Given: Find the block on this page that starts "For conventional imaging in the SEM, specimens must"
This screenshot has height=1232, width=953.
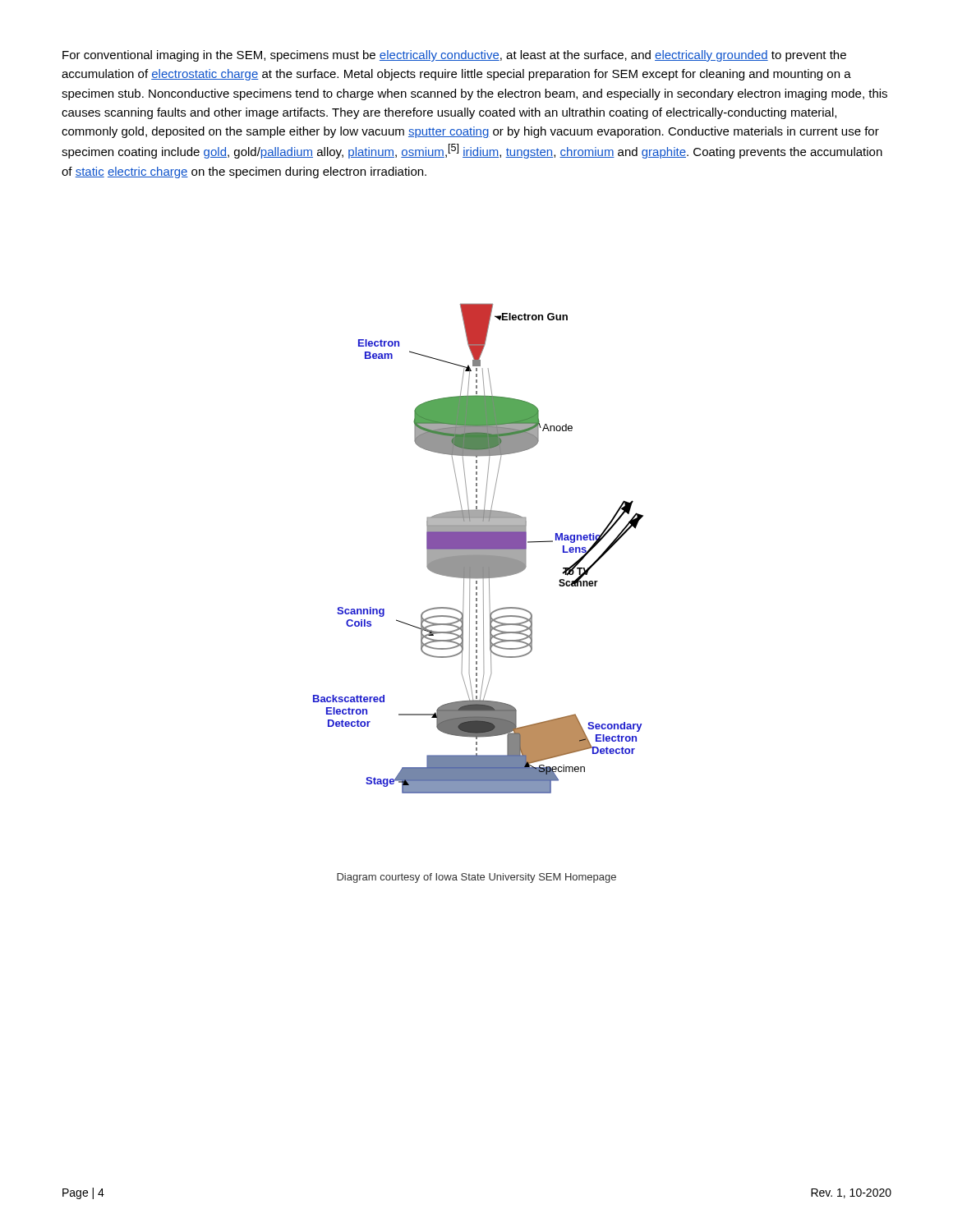Looking at the screenshot, I should click(475, 113).
